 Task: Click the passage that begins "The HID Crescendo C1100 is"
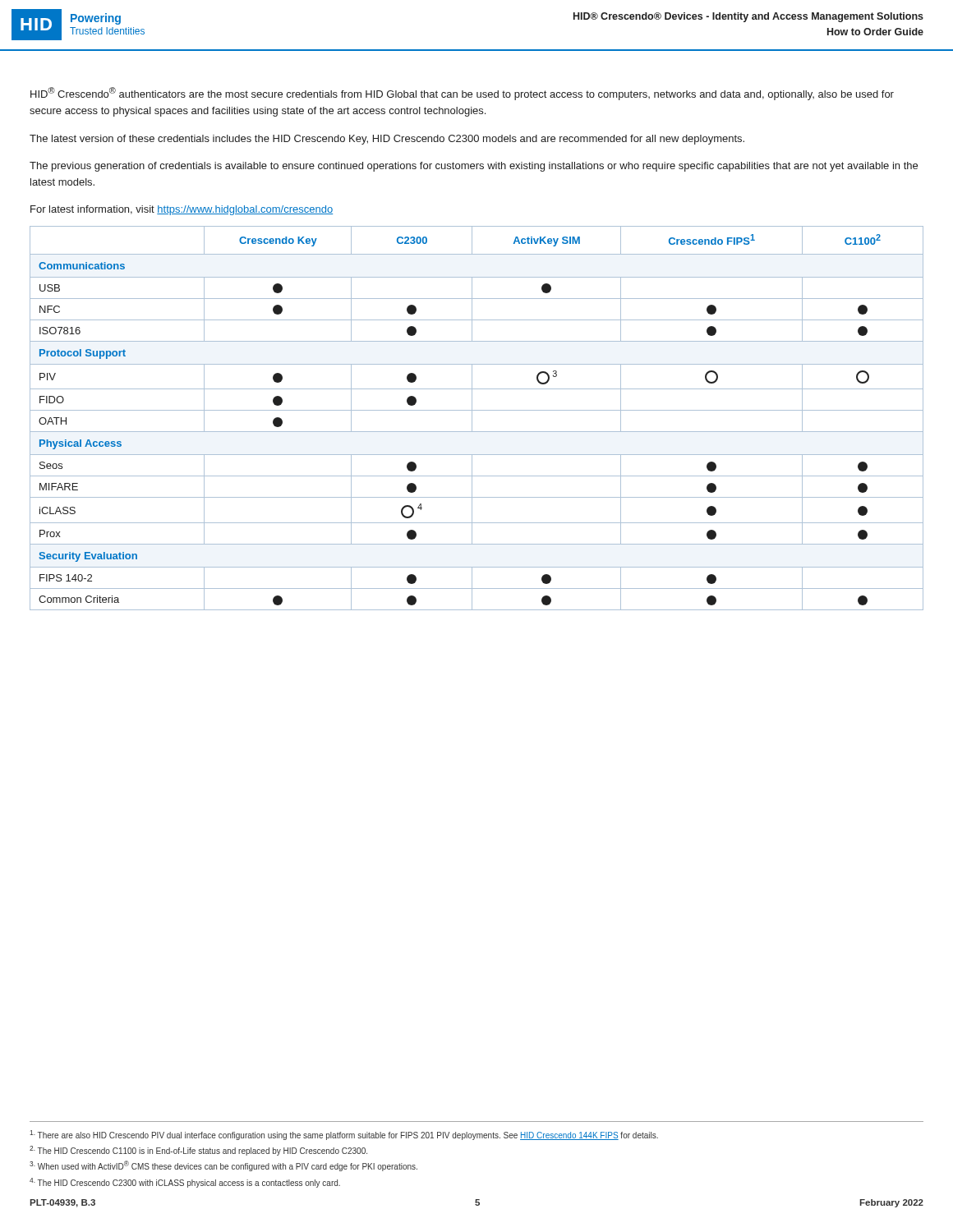click(199, 1150)
